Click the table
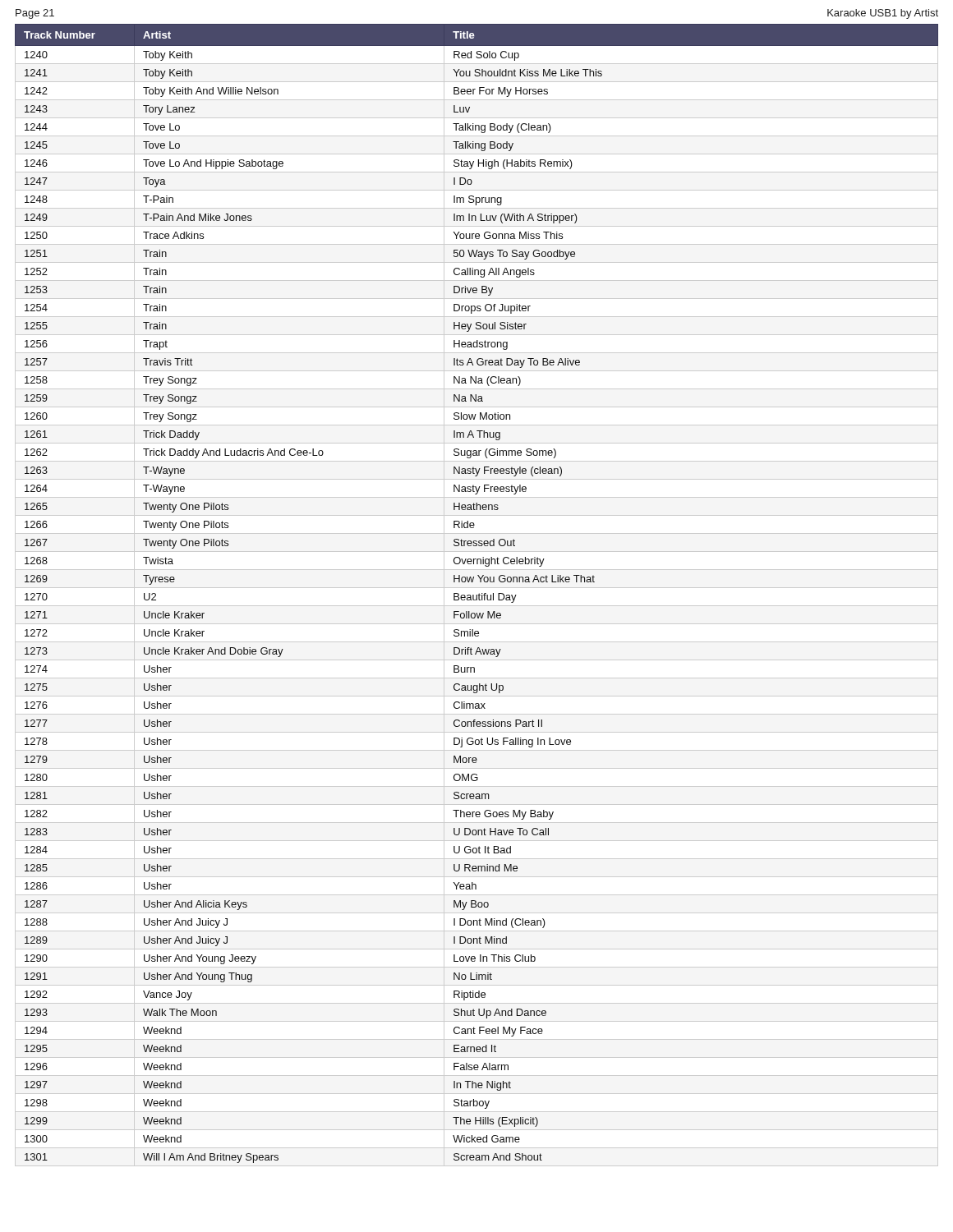Viewport: 953px width, 1232px height. [476, 595]
